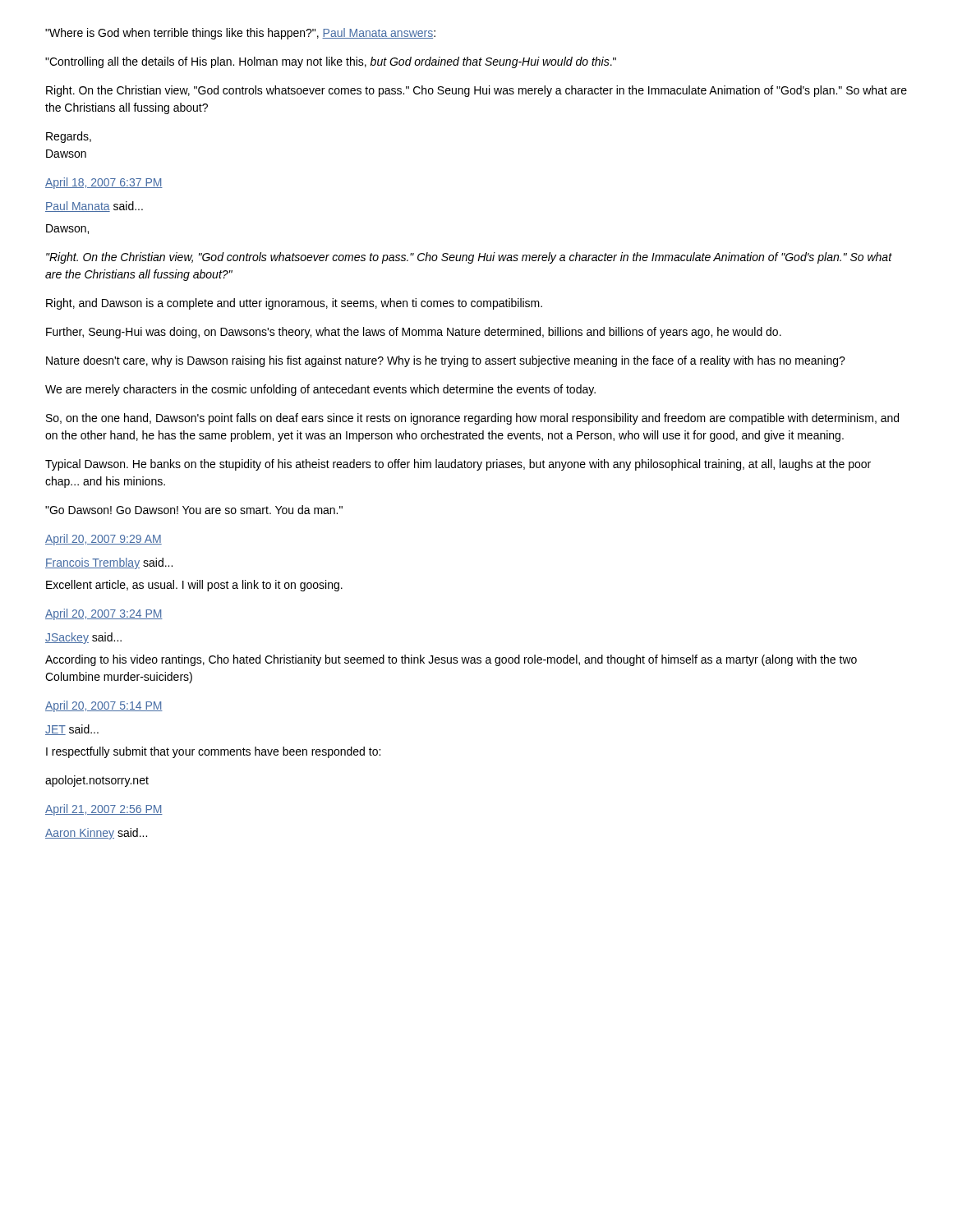Viewport: 953px width, 1232px height.
Task: Click where it says "Regards, Dawson"
Action: pyautogui.click(x=69, y=145)
